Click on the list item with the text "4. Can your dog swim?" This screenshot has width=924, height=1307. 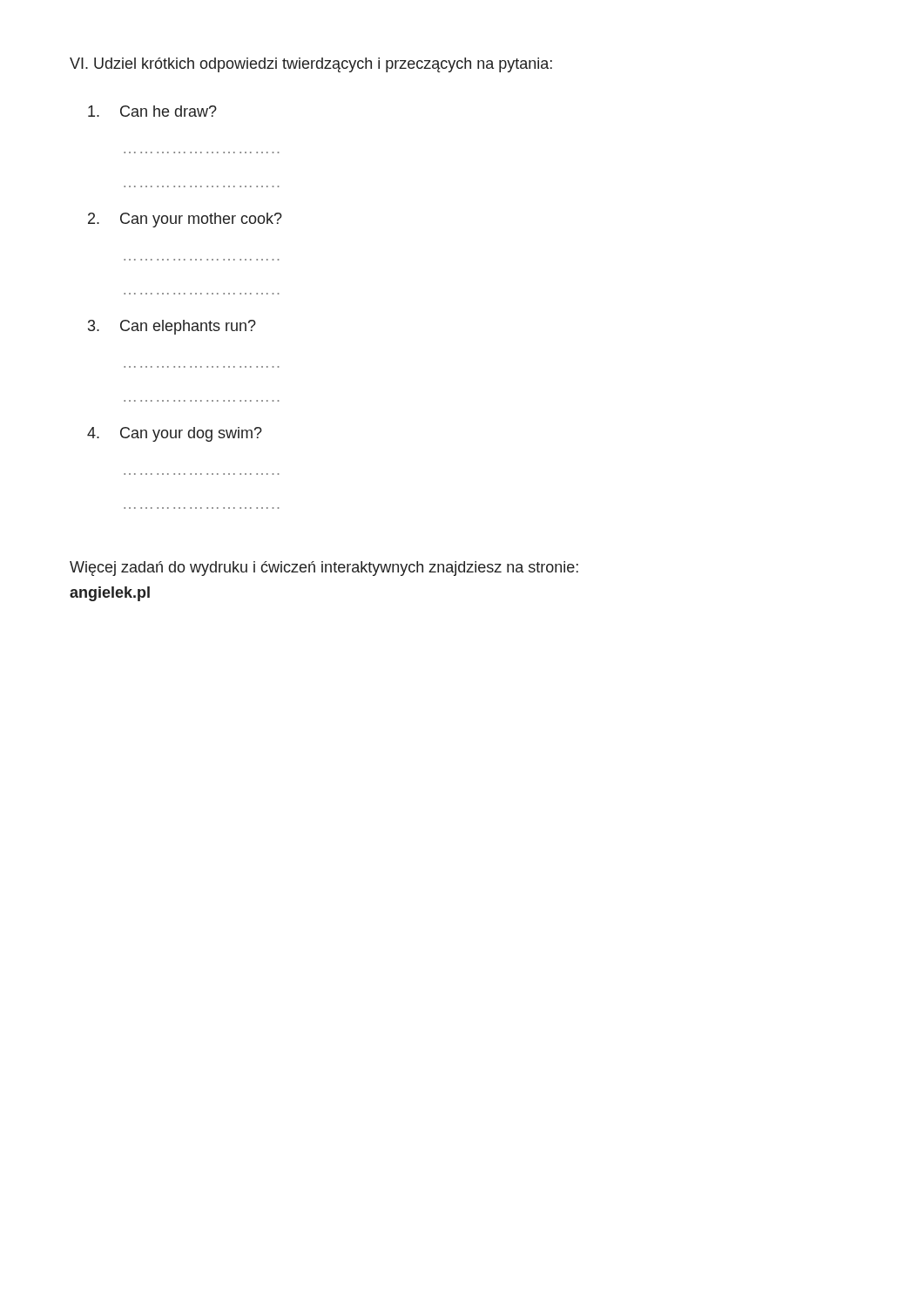[175, 434]
